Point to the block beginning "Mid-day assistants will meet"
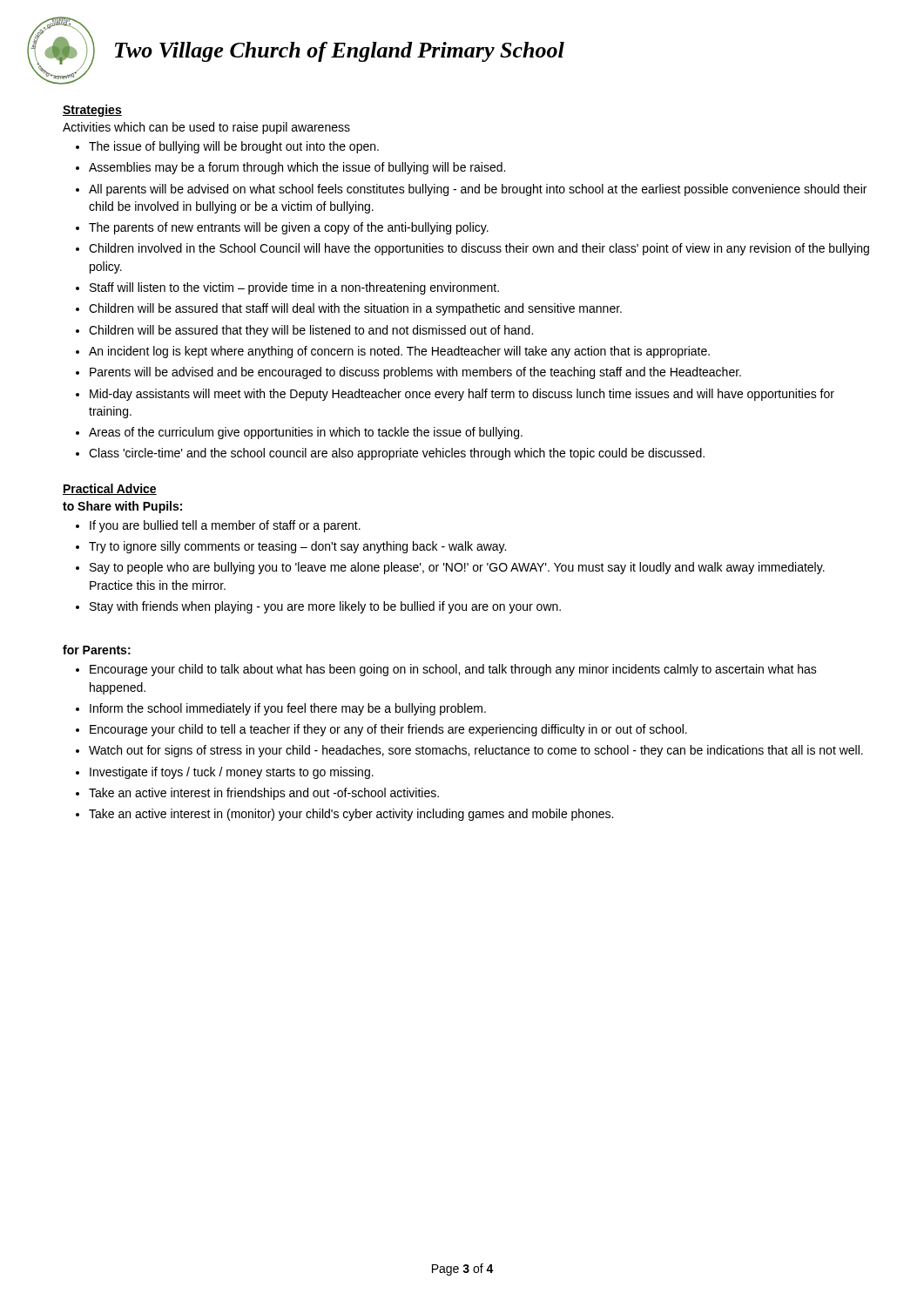 pos(462,402)
